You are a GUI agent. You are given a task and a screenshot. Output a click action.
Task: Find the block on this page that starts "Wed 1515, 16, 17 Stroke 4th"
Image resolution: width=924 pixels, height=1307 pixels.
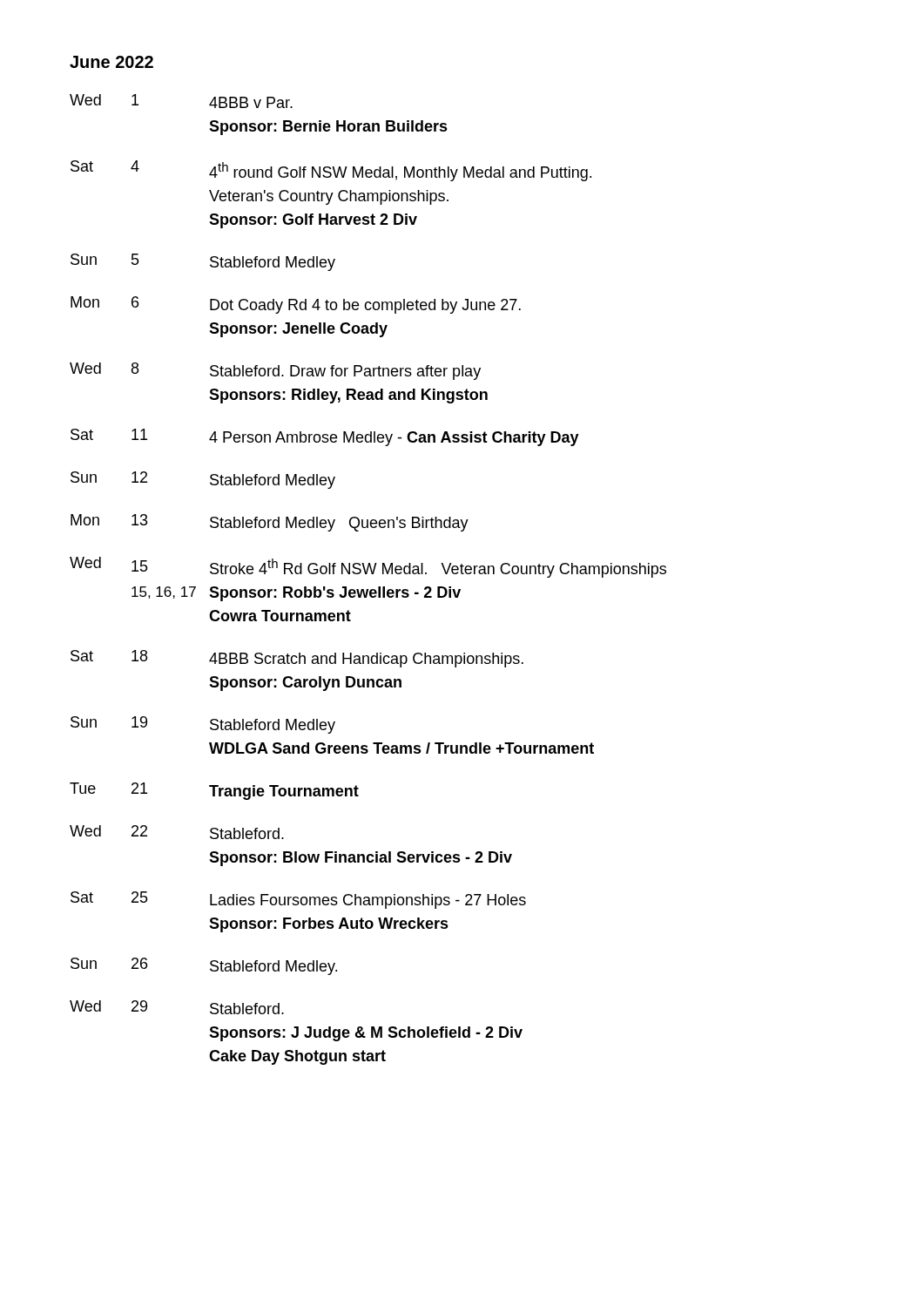462,591
